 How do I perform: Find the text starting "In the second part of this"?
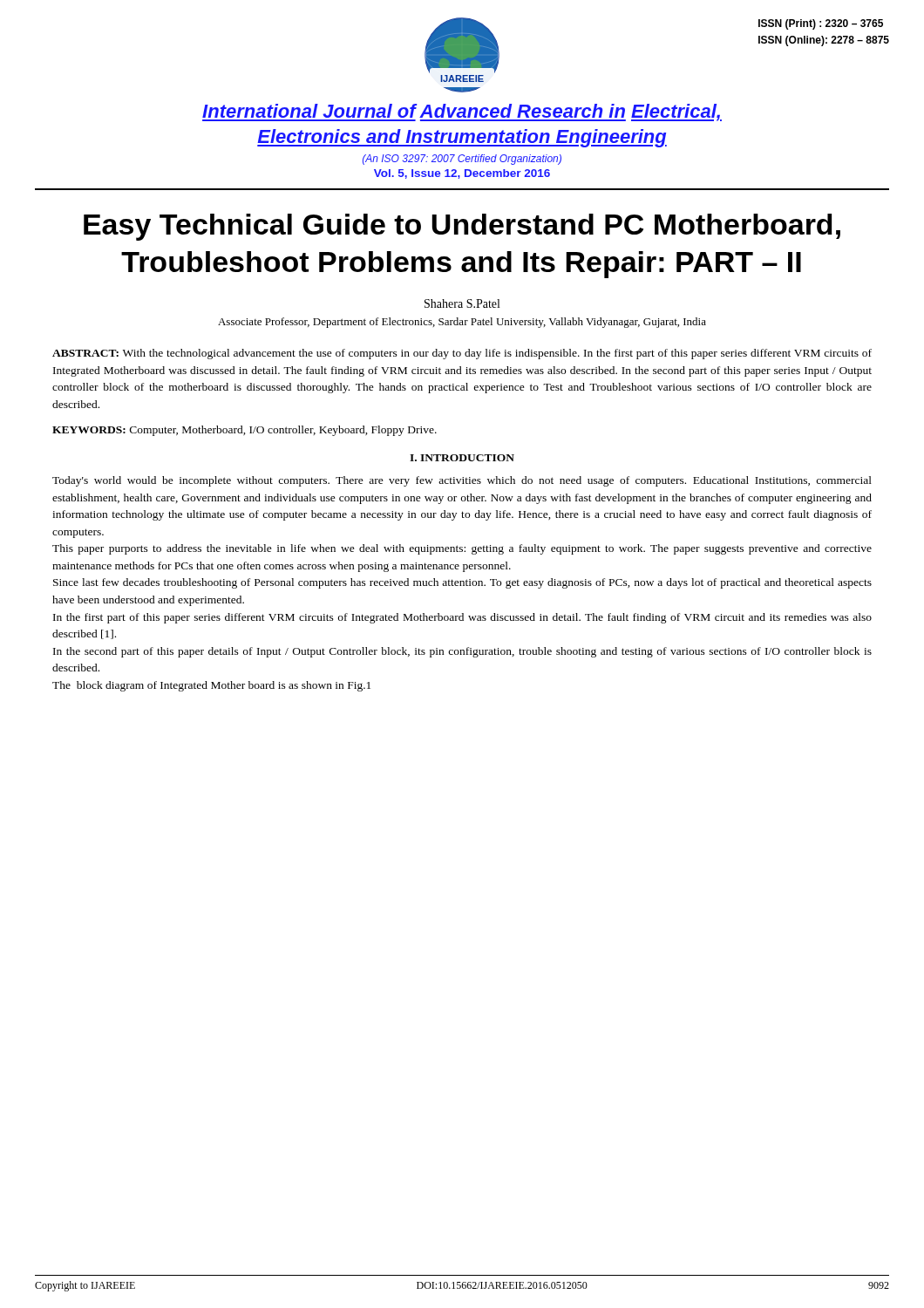point(462,659)
